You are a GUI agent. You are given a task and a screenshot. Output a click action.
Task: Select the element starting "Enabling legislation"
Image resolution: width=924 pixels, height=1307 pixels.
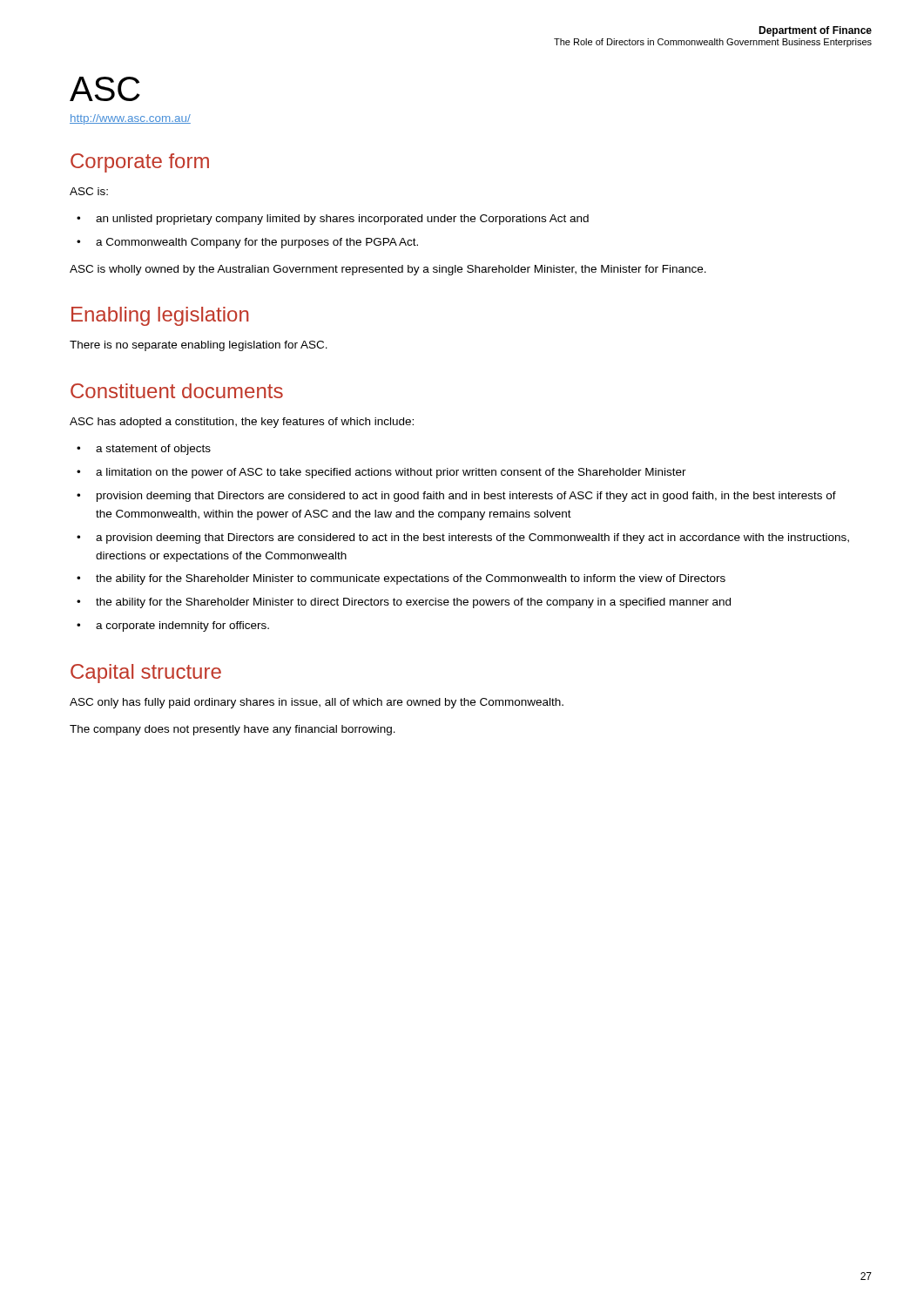tap(160, 315)
